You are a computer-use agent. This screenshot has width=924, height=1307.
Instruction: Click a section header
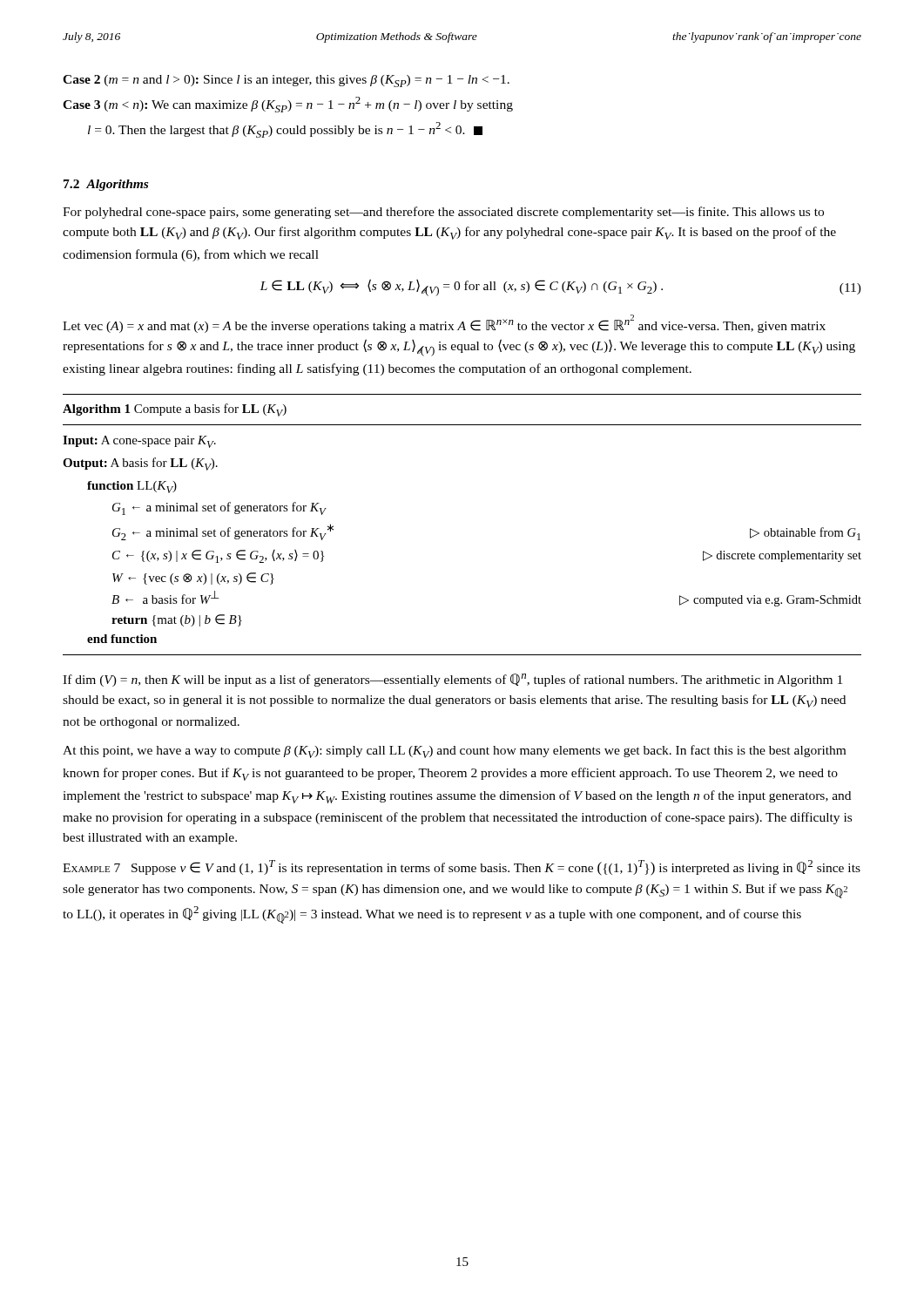106,183
